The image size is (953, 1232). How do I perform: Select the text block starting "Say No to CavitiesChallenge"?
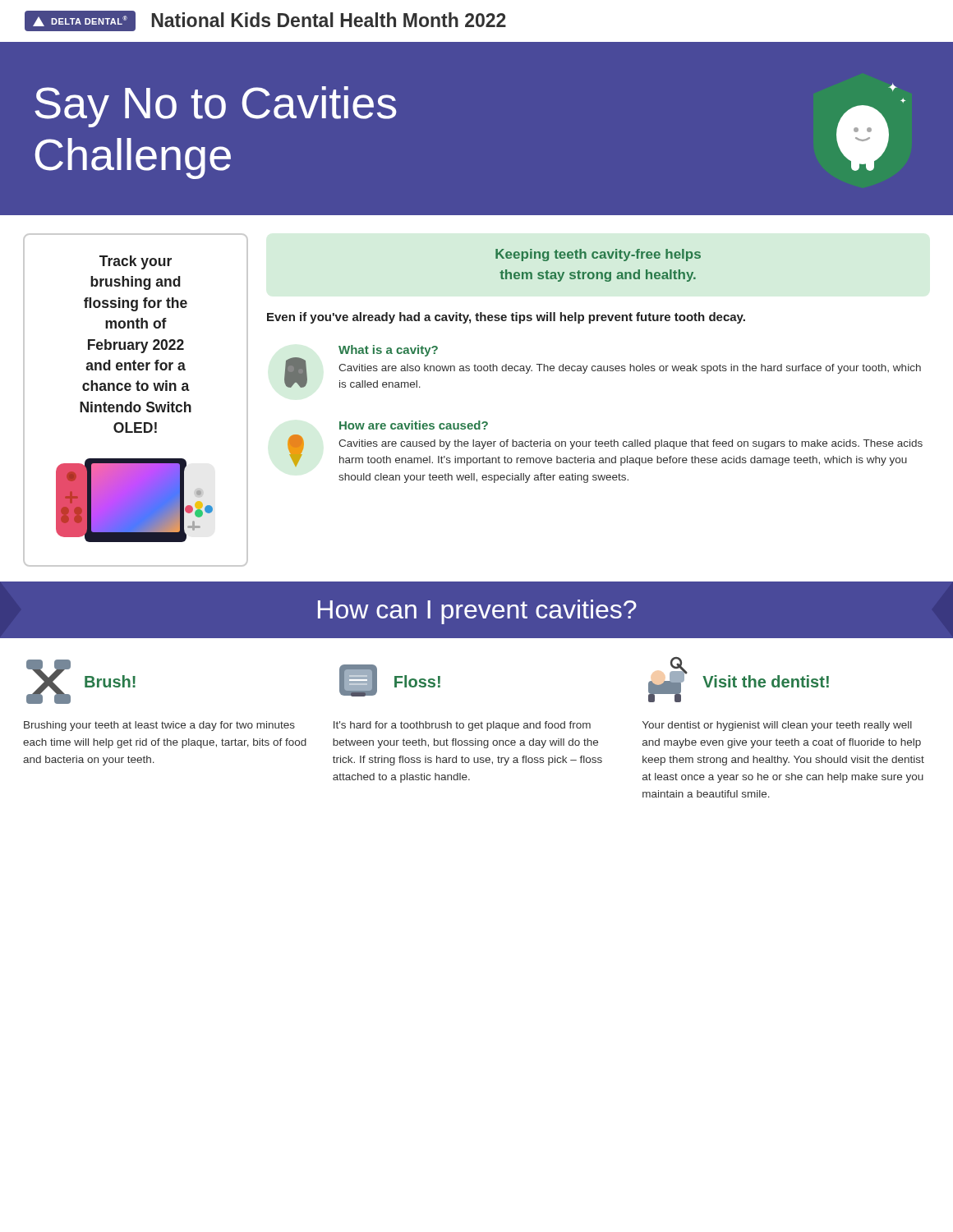[x=212, y=119]
